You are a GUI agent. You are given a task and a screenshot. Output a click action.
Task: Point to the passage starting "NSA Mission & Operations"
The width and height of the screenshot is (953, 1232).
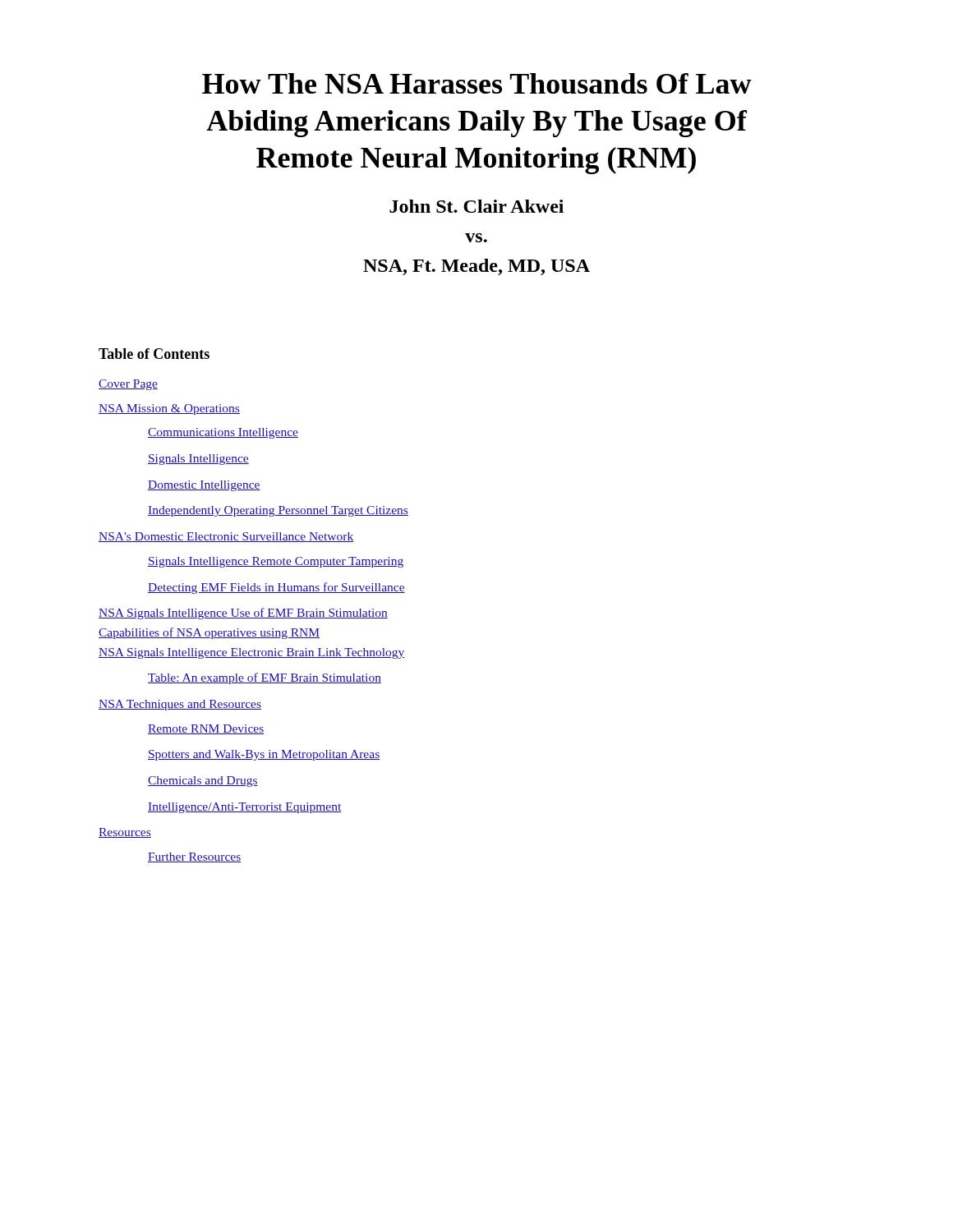click(x=169, y=409)
